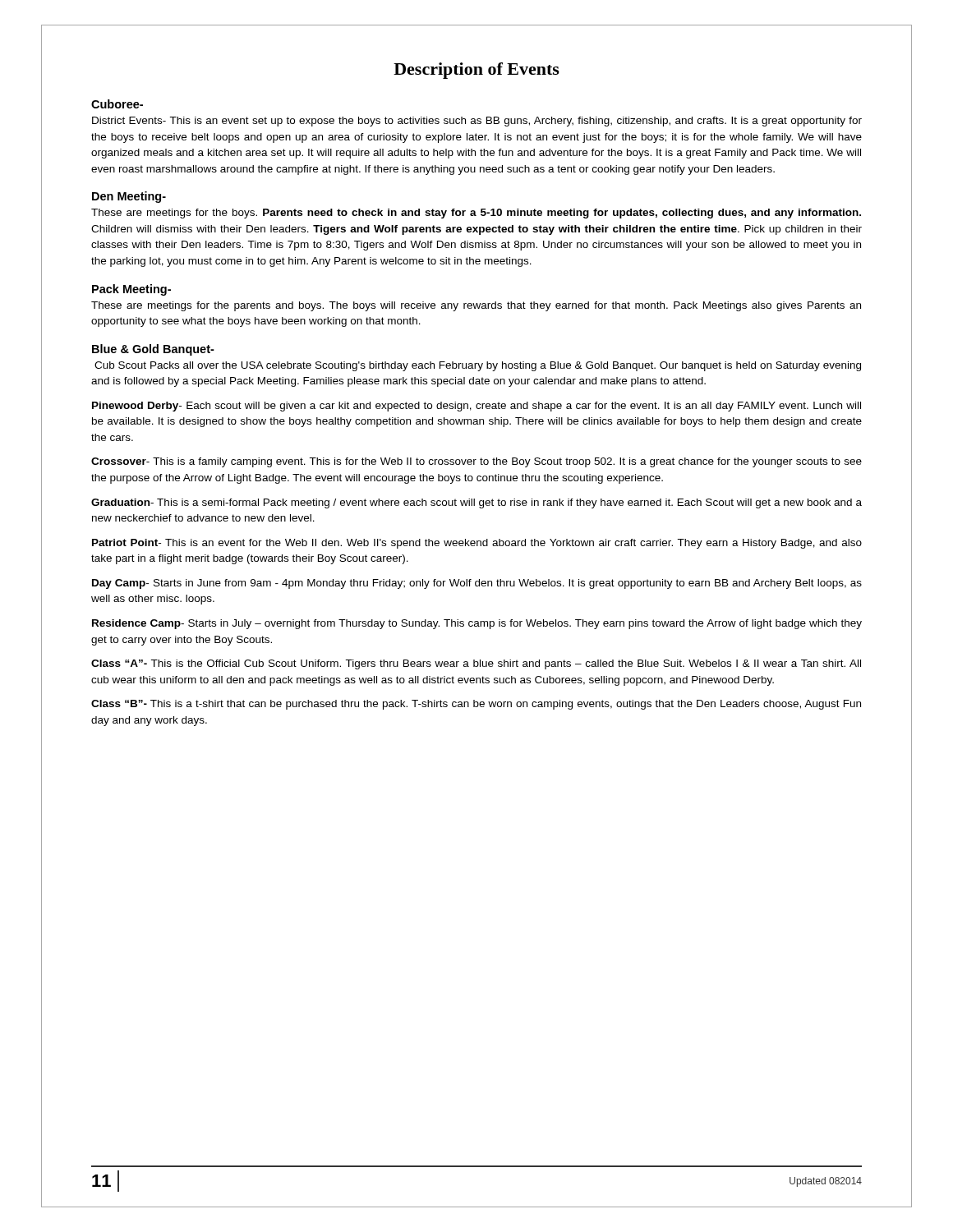Click on the text starting "Blue & Gold Banquet-"

[x=153, y=349]
